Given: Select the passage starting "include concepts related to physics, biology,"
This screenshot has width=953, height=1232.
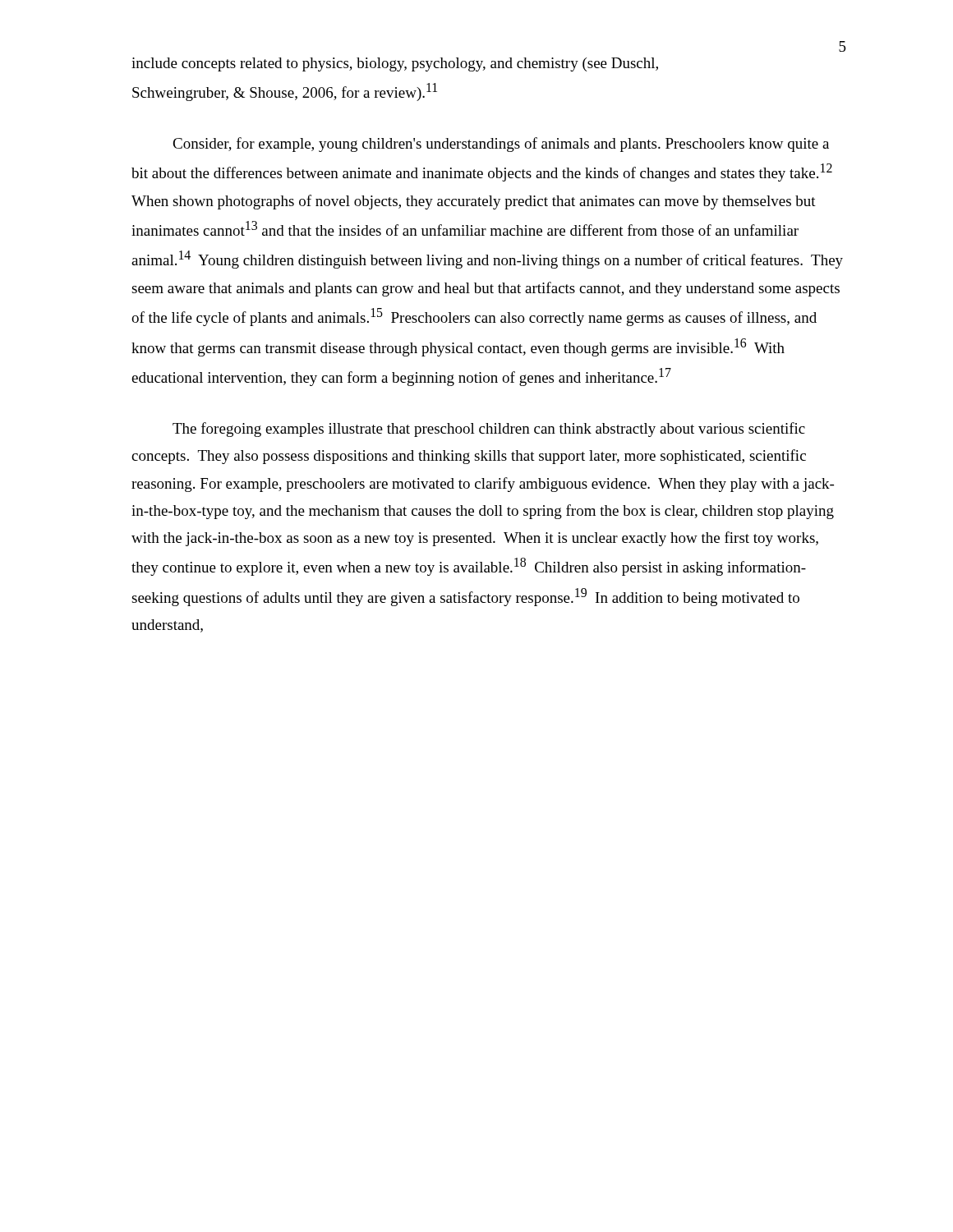Looking at the screenshot, I should 395,78.
